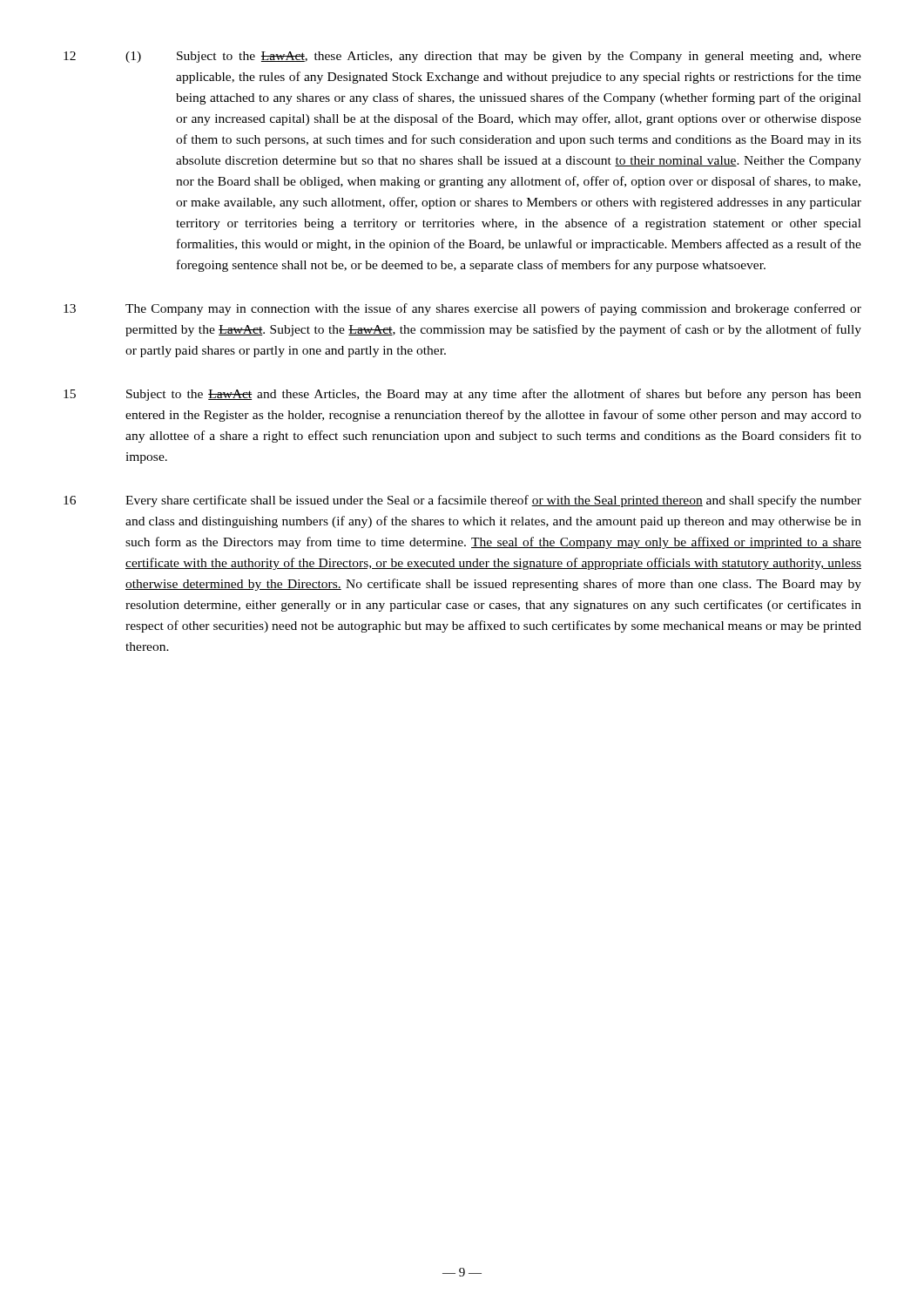Click the passage that begins "15 Subject to the LawAct"
The image size is (924, 1307).
click(x=462, y=425)
